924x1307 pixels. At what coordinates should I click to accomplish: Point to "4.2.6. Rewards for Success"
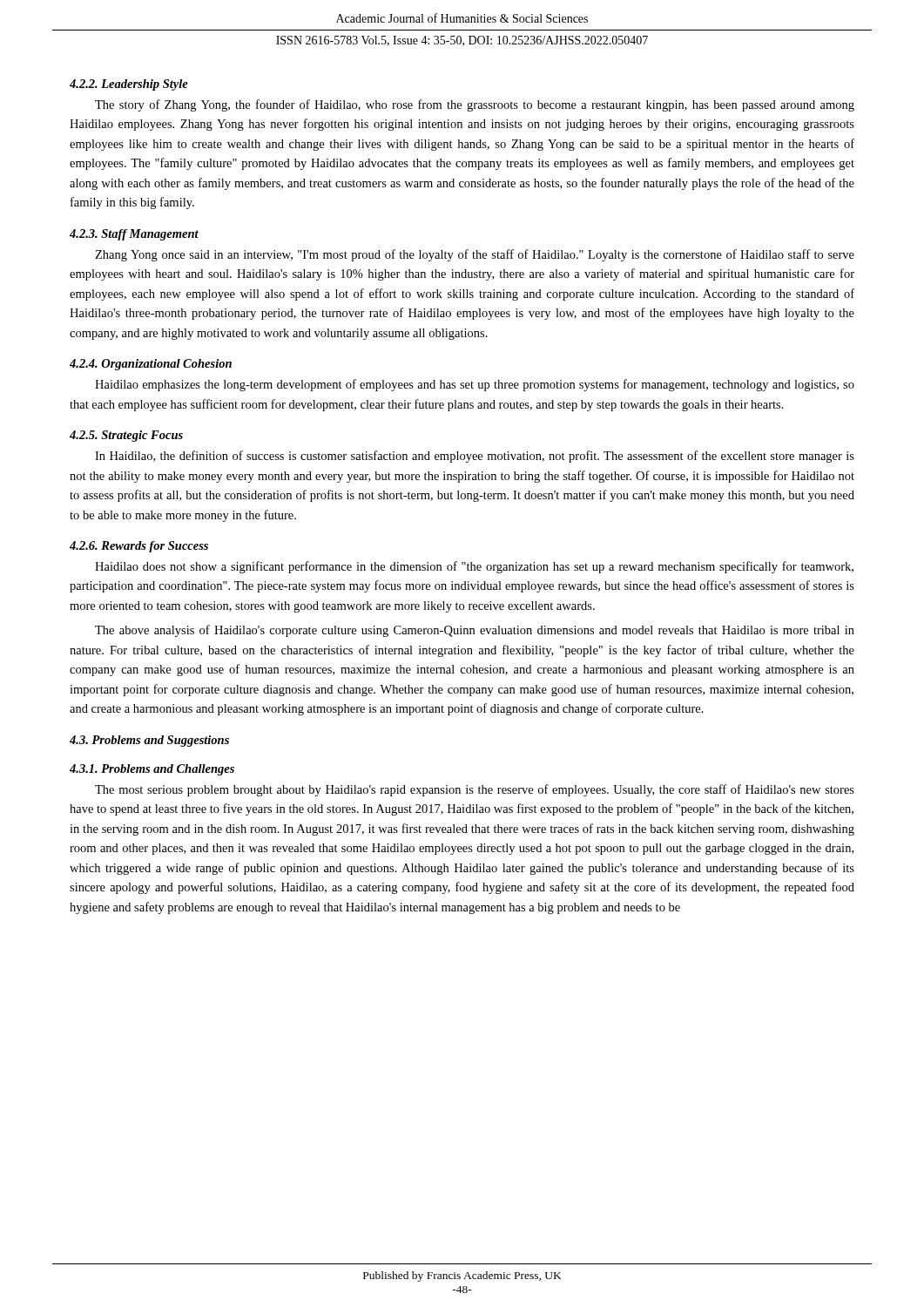pos(139,545)
